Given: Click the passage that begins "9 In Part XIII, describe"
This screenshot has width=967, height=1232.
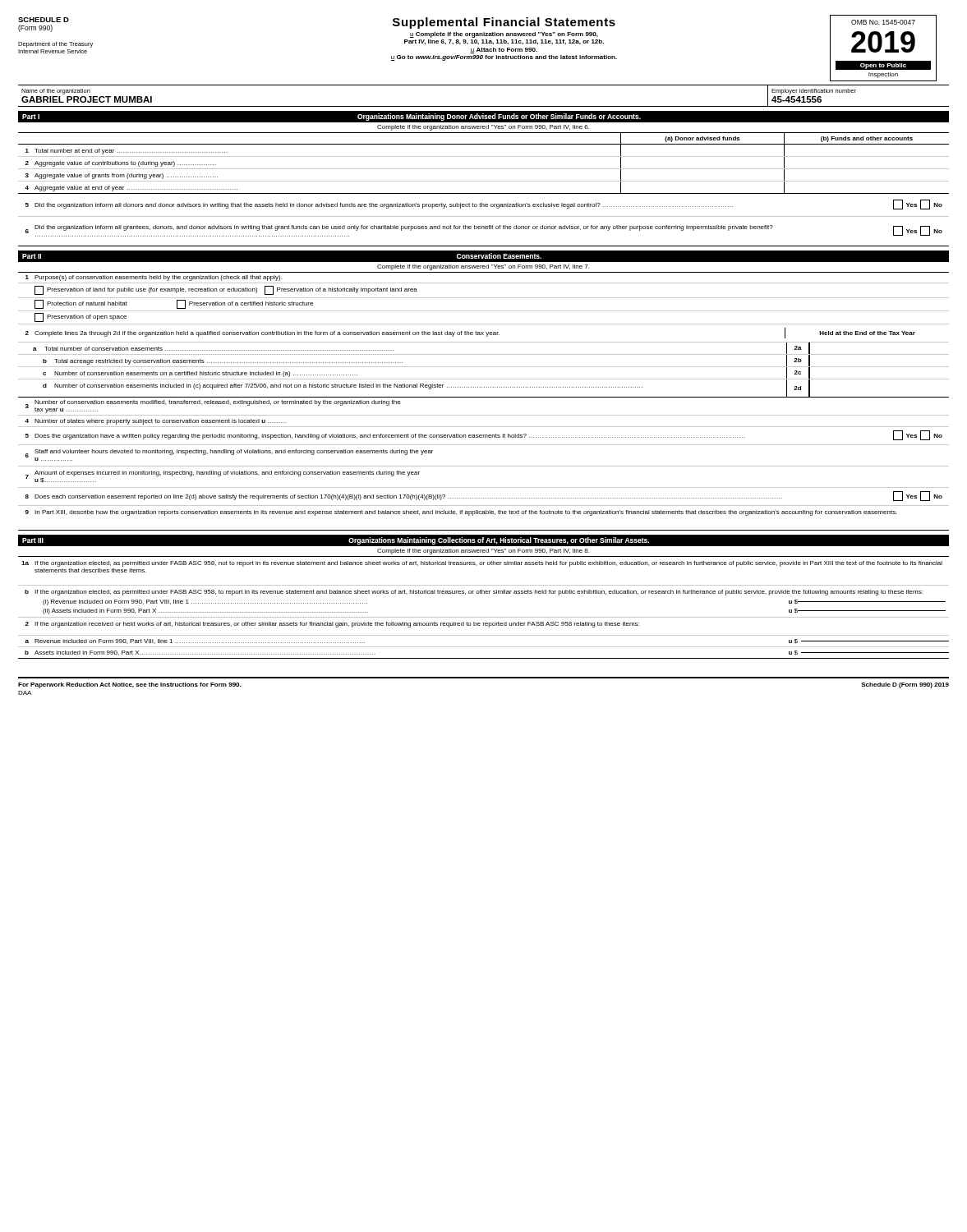Looking at the screenshot, I should tap(484, 512).
